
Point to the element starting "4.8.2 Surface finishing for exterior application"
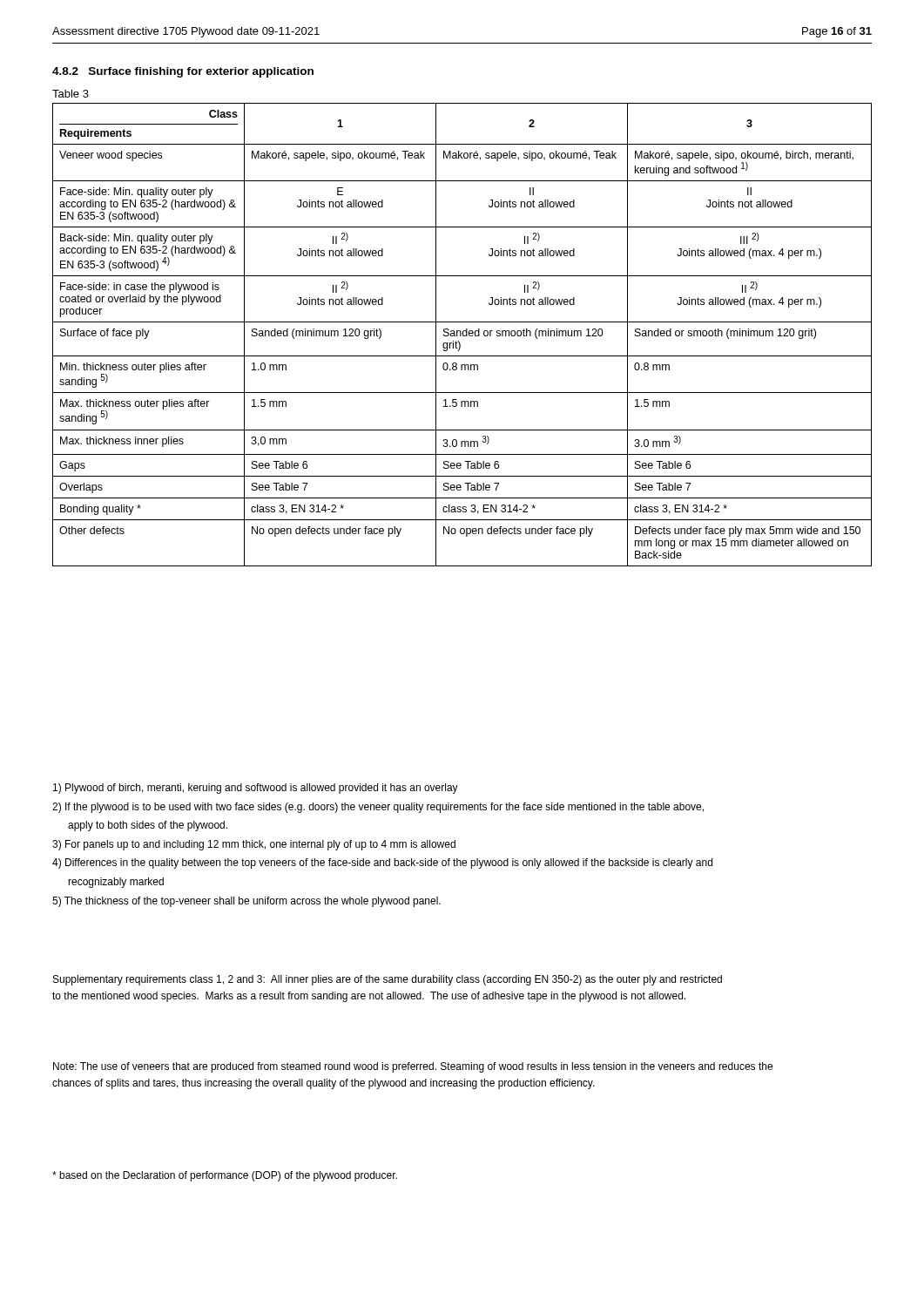pos(183,71)
